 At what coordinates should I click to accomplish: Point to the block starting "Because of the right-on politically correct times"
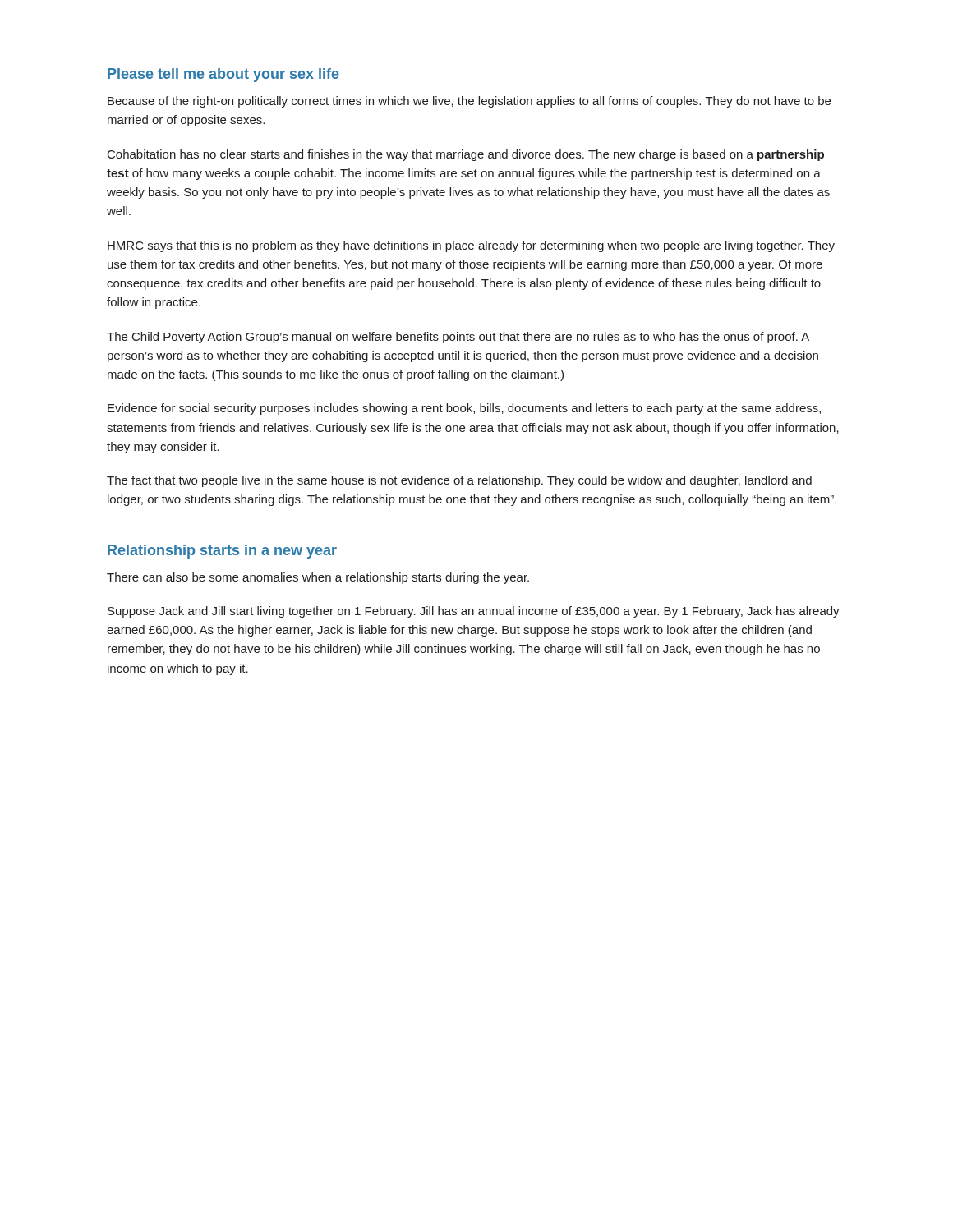pyautogui.click(x=469, y=110)
